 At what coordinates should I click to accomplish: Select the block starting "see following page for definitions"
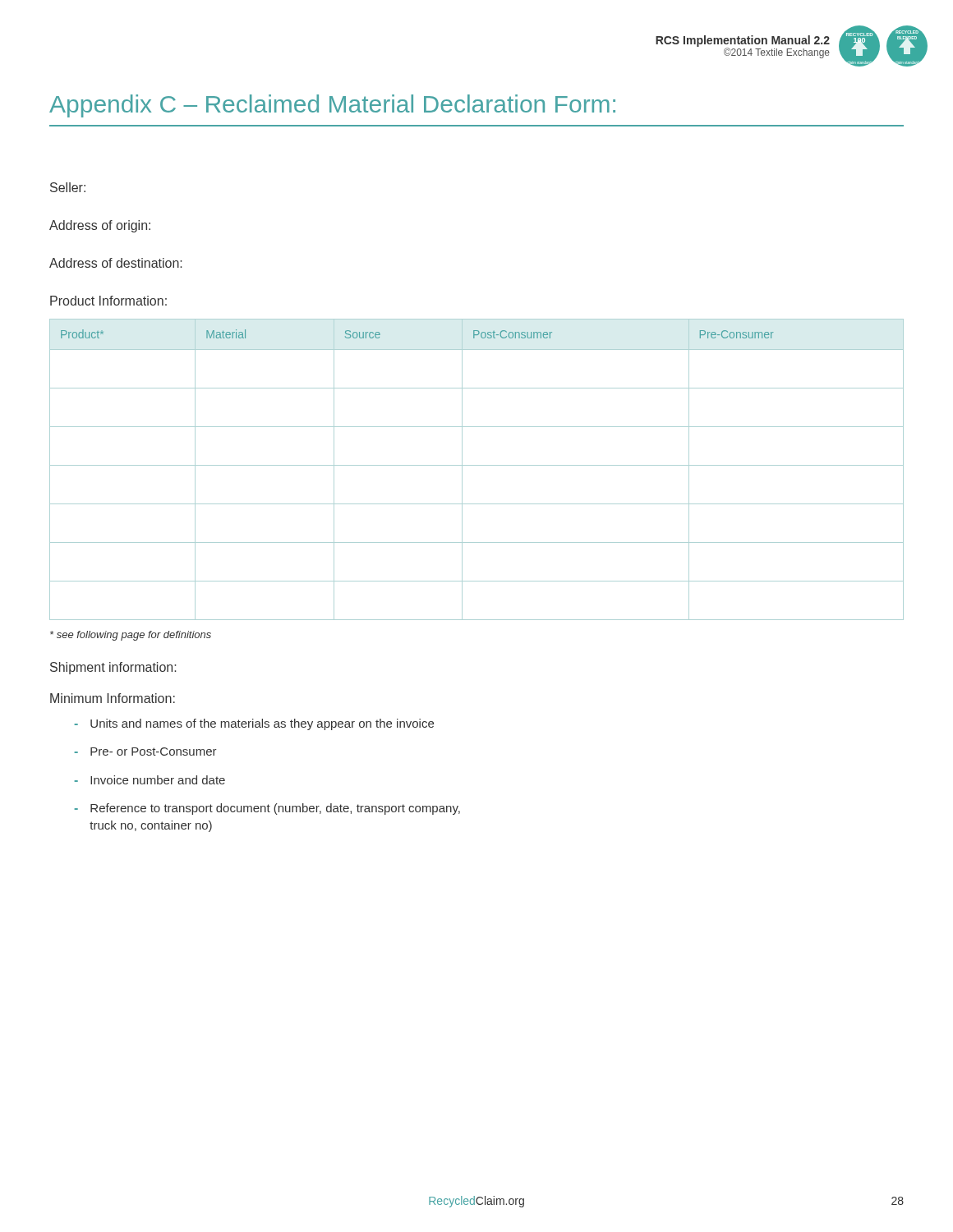pos(130,634)
